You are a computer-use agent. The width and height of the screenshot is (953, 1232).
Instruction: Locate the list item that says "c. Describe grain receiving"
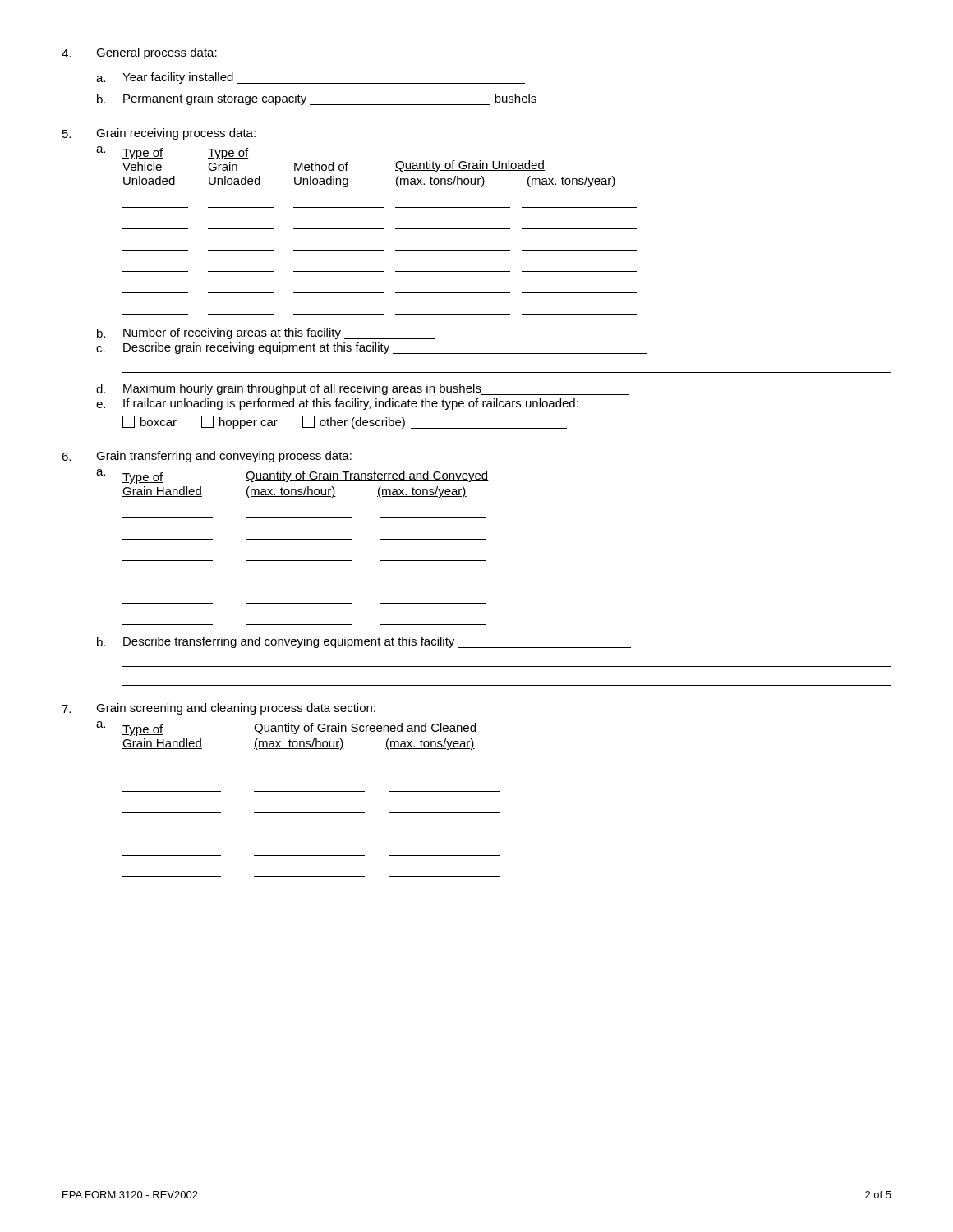click(494, 356)
